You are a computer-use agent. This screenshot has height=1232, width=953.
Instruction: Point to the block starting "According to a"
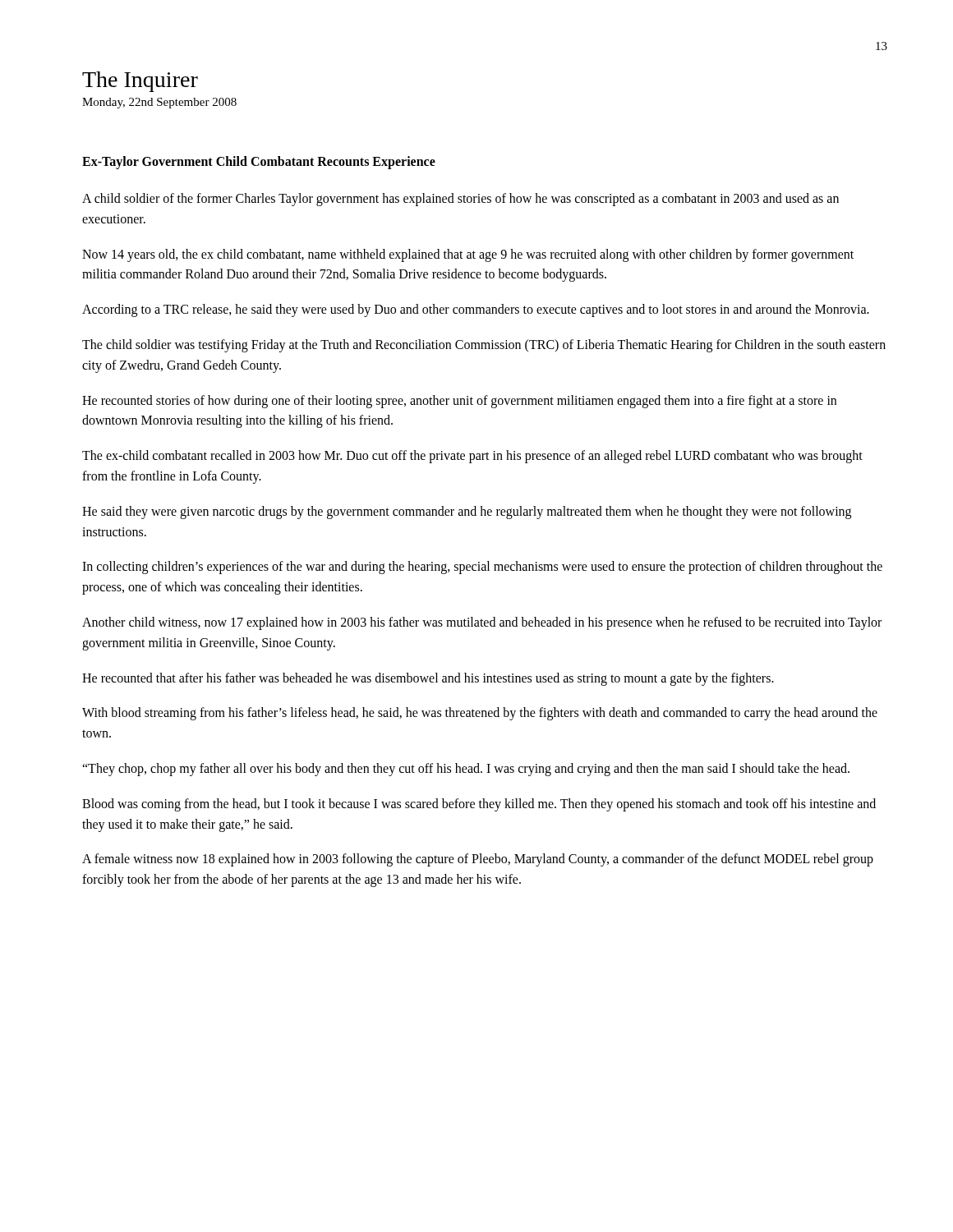(485, 310)
